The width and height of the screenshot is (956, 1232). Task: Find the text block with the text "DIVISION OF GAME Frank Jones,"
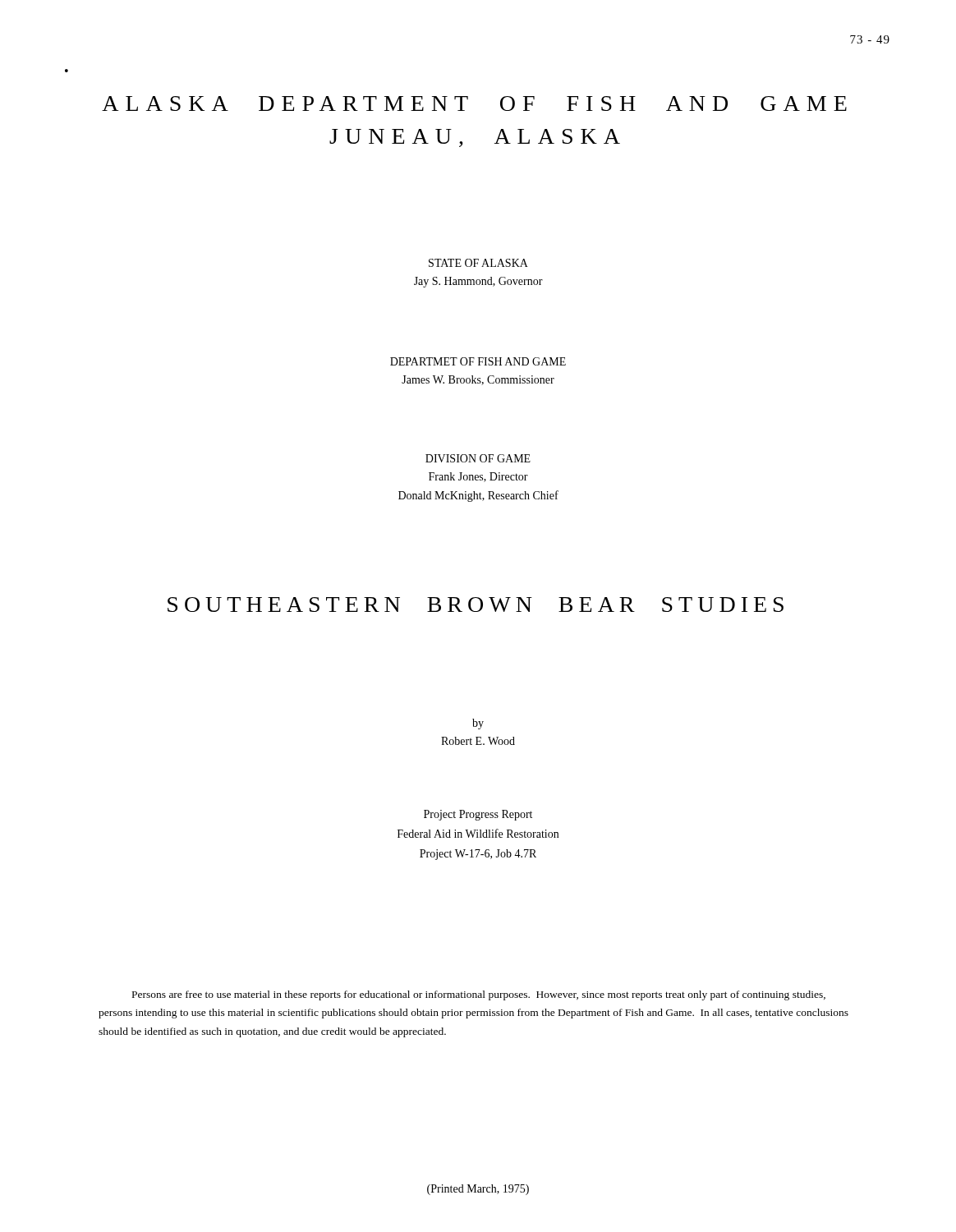[x=478, y=477]
